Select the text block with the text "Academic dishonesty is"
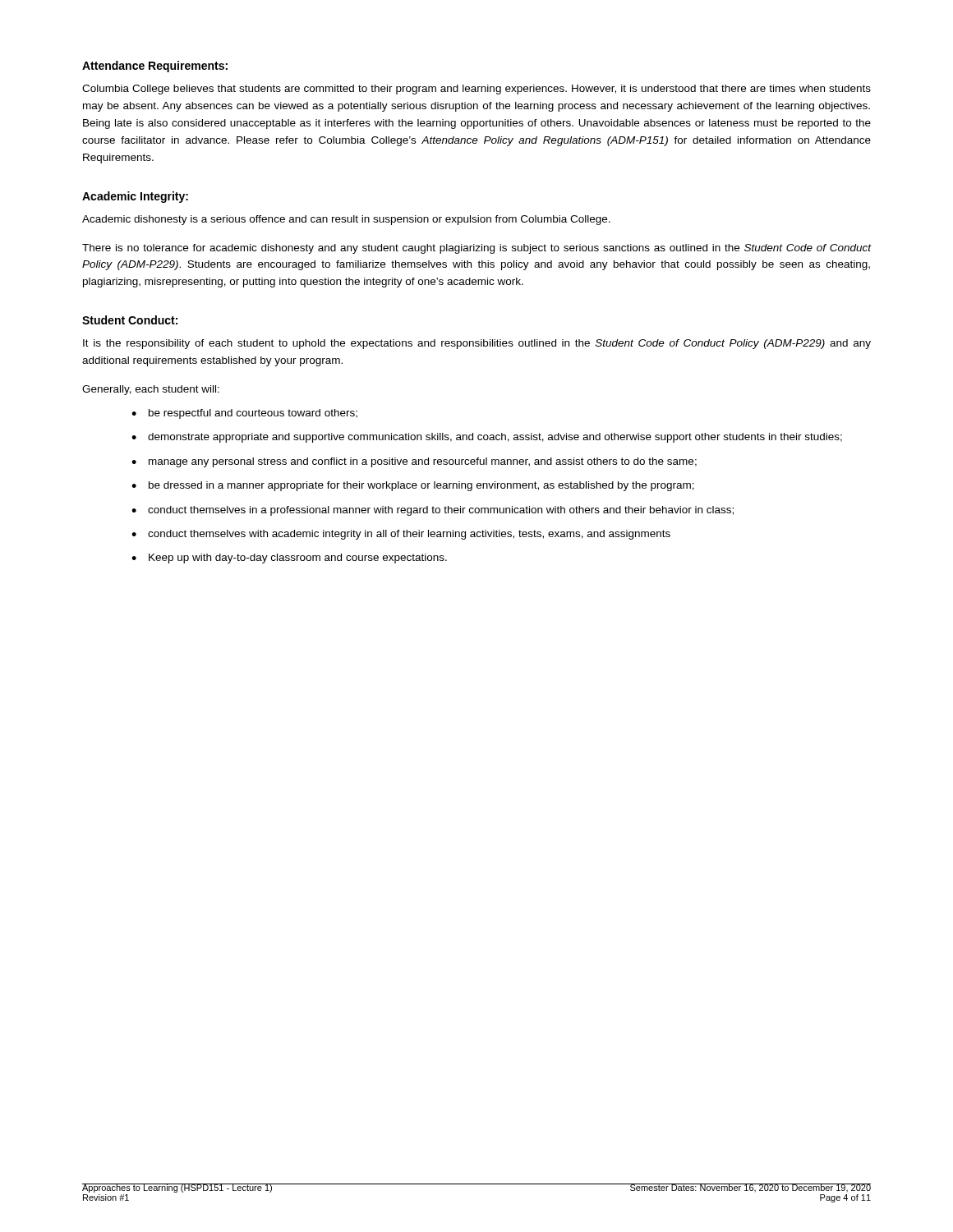 pos(347,219)
